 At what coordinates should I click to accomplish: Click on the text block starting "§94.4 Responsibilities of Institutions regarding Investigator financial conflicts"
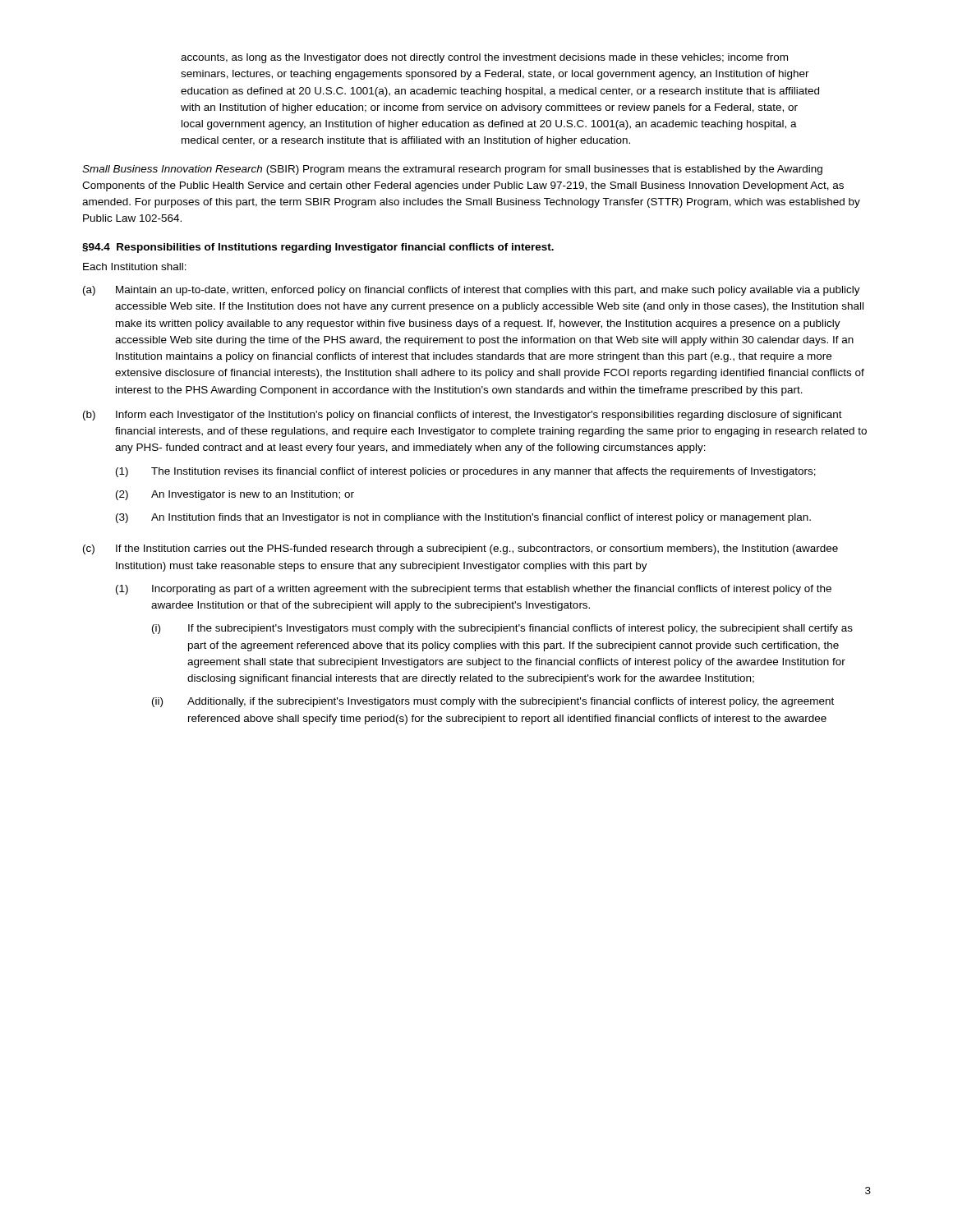(318, 246)
